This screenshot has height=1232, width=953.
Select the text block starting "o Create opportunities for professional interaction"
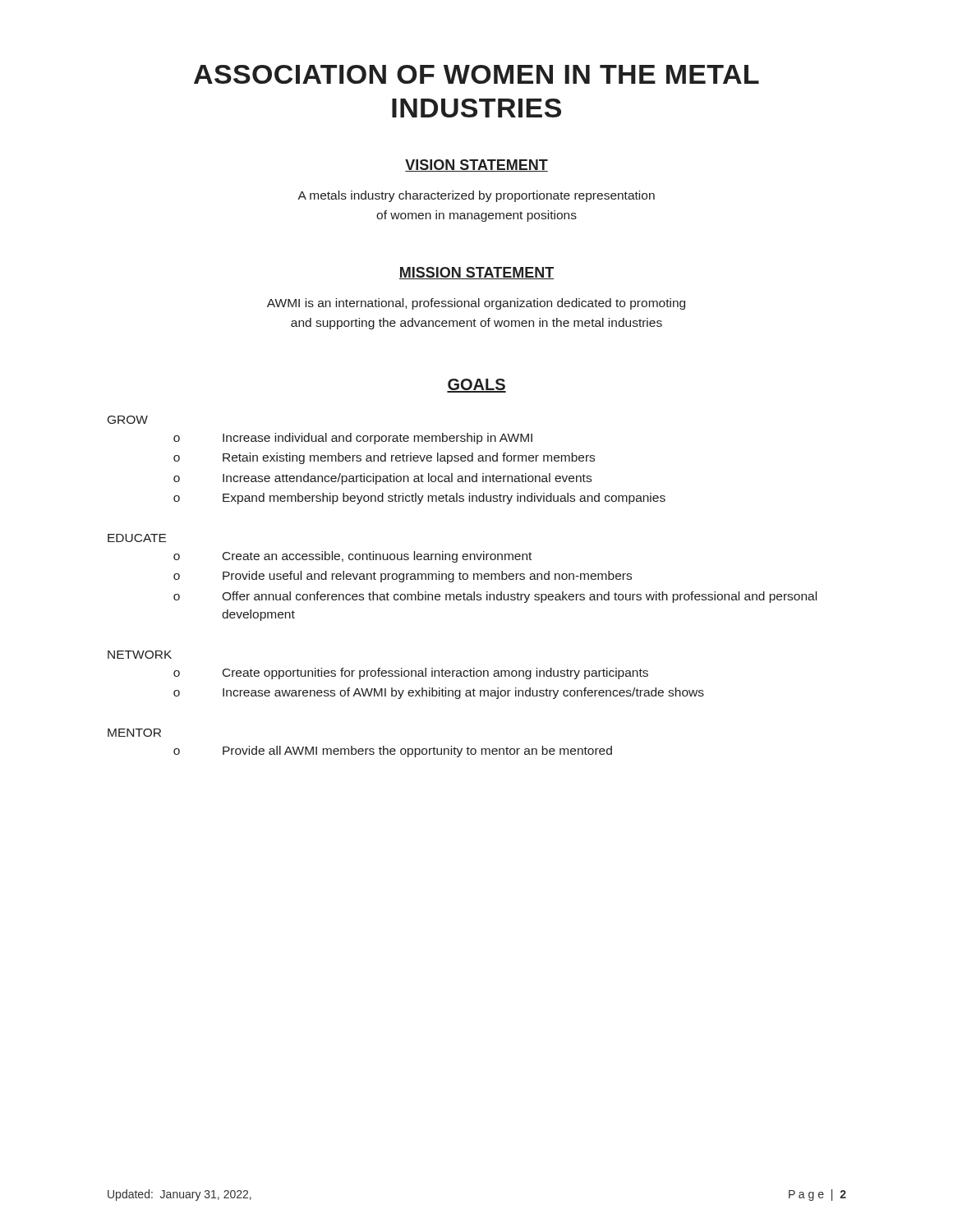pyautogui.click(x=476, y=673)
